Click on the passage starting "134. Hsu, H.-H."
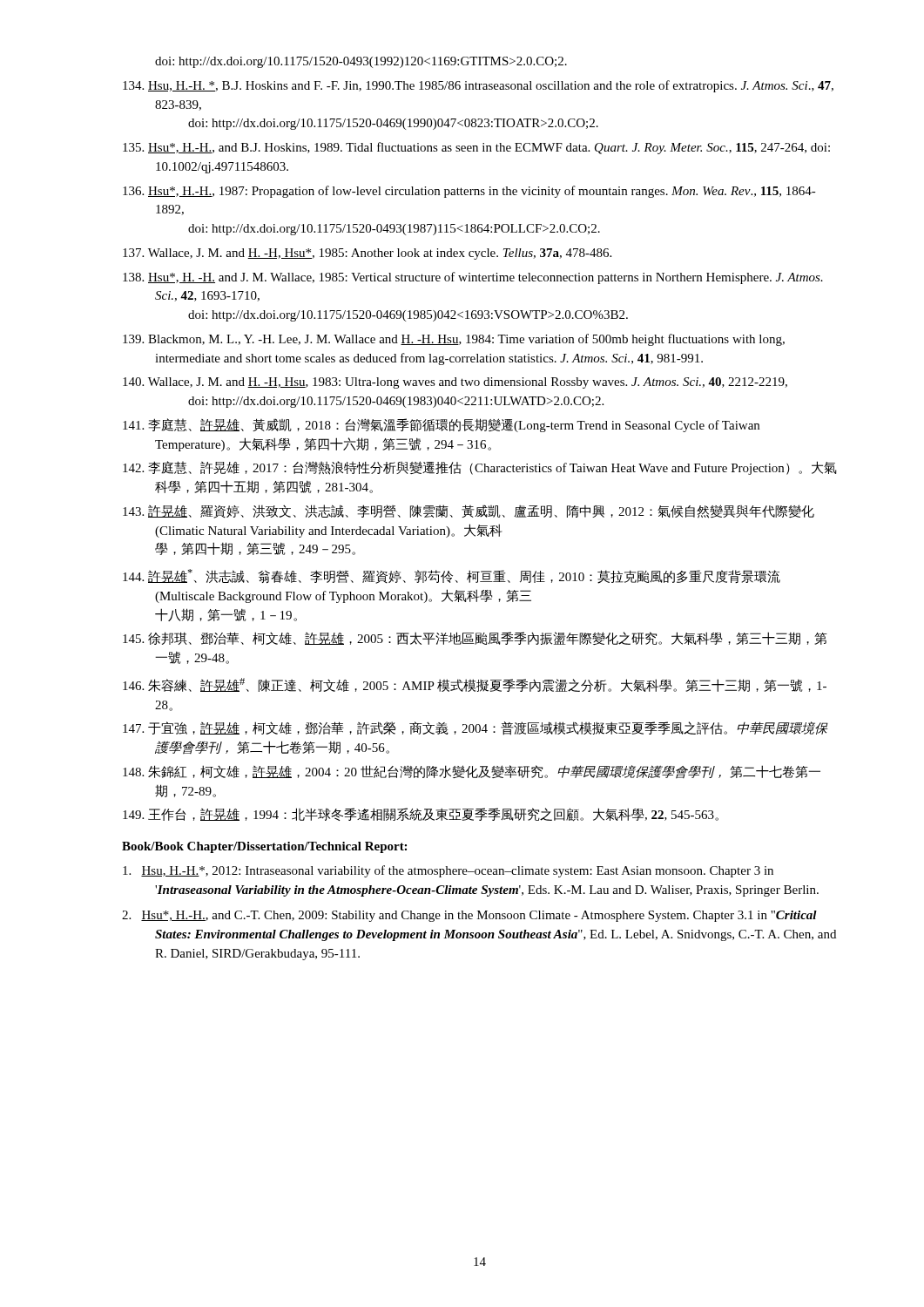 [478, 86]
